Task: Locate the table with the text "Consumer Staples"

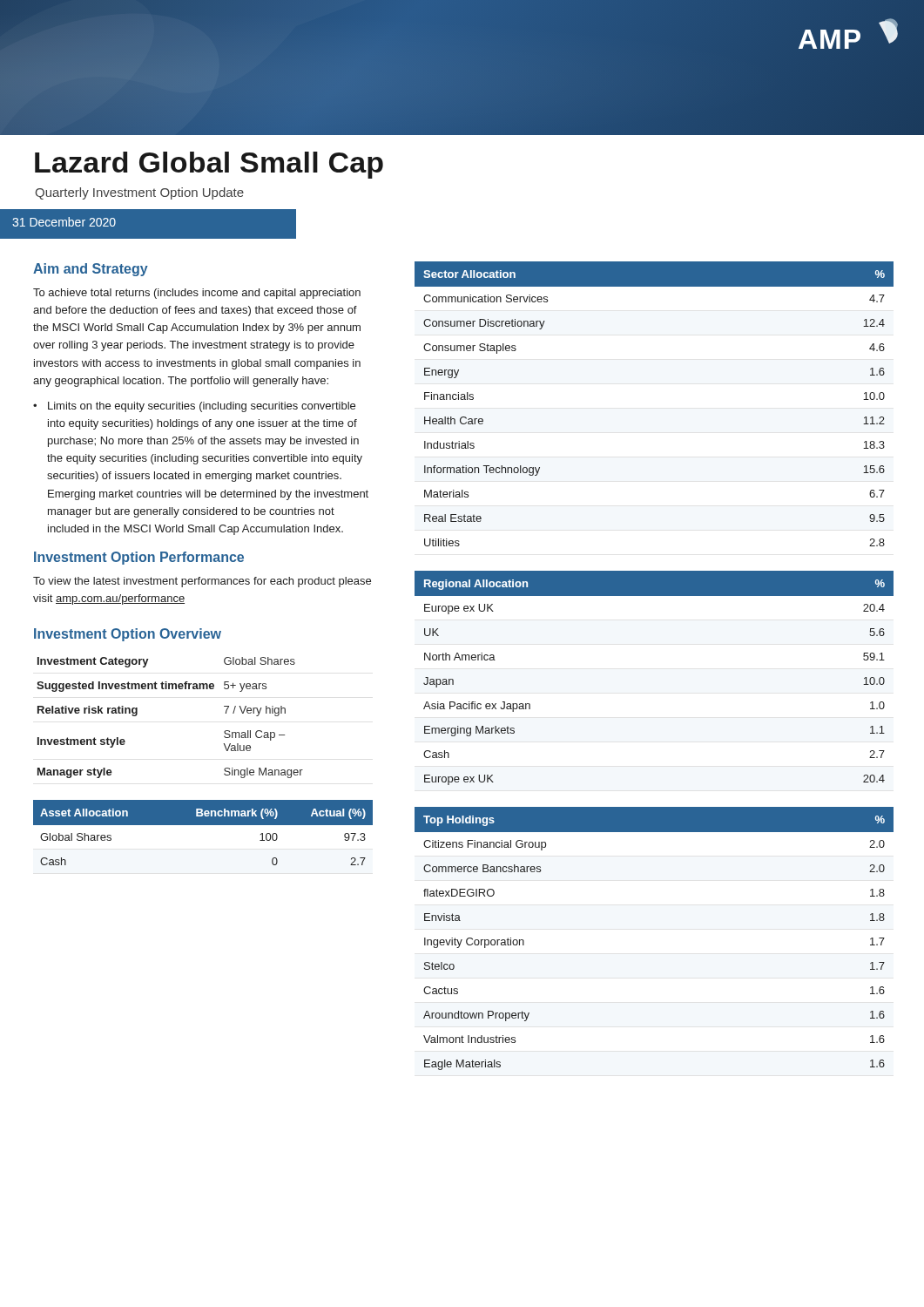Action: [654, 408]
